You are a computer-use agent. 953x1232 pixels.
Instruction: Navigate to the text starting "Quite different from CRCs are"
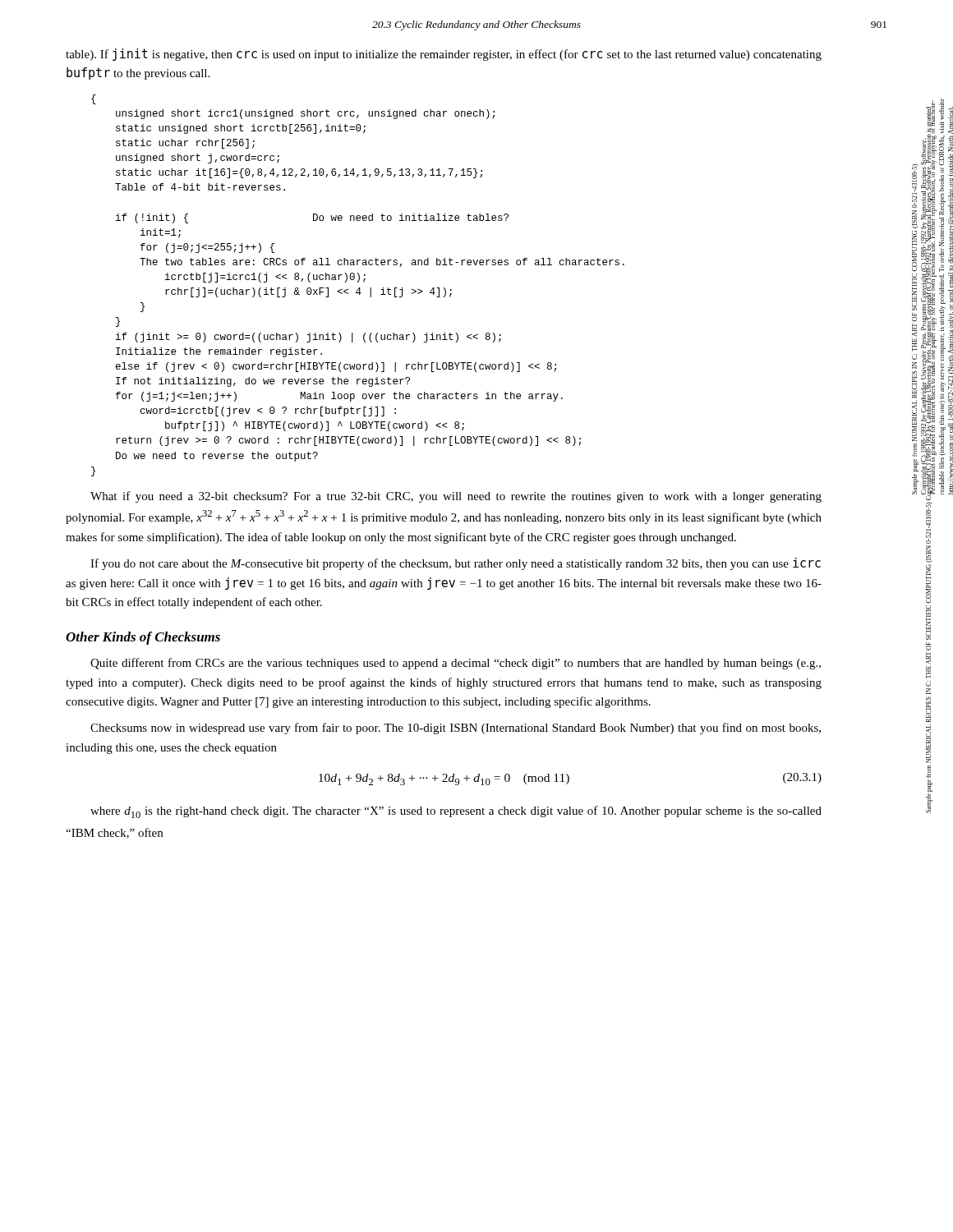(444, 682)
